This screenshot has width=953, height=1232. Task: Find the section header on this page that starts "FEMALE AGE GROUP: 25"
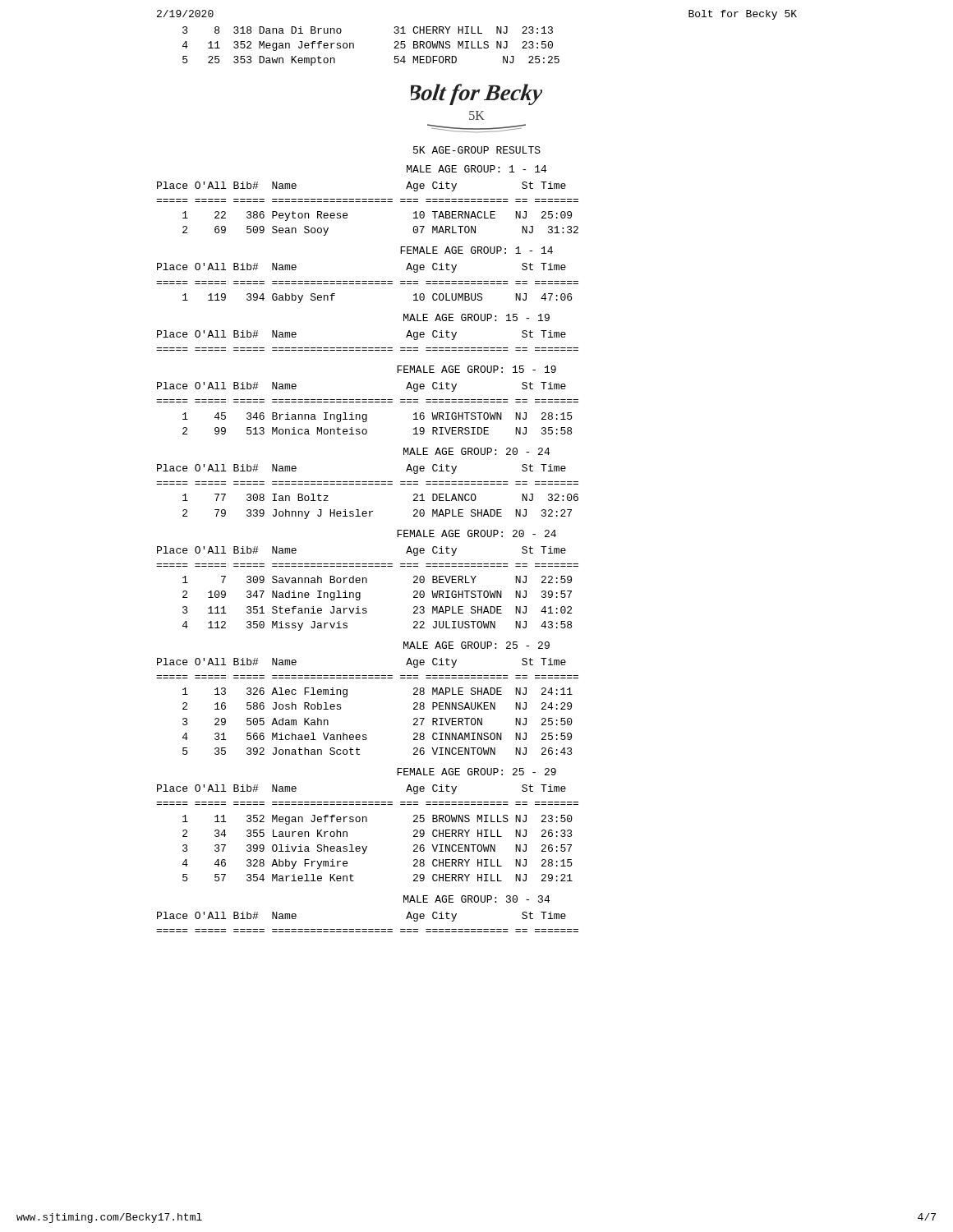[x=476, y=773]
